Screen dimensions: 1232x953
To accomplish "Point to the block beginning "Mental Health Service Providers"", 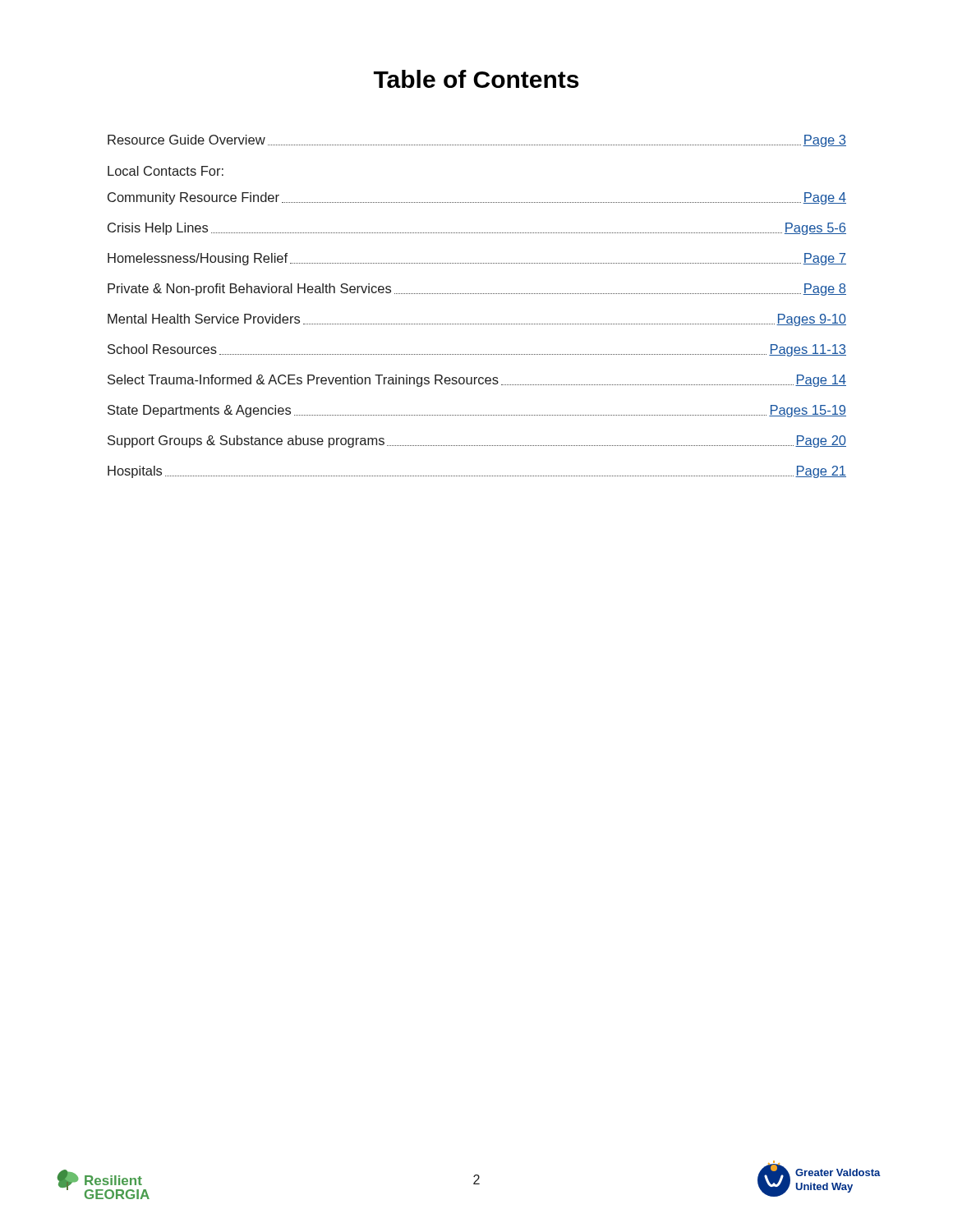I will coord(476,319).
